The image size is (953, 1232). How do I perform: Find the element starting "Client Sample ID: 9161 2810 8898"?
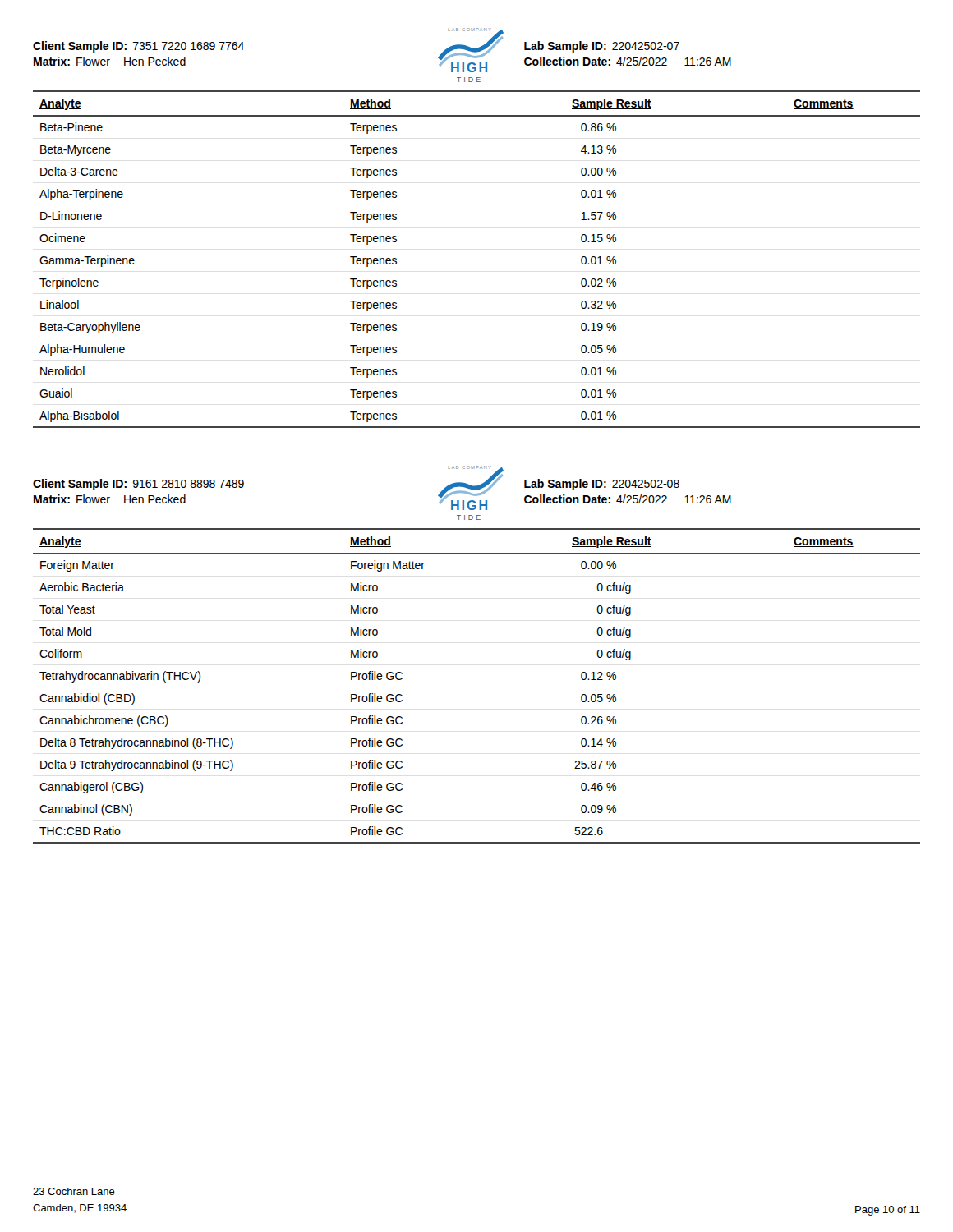click(476, 491)
